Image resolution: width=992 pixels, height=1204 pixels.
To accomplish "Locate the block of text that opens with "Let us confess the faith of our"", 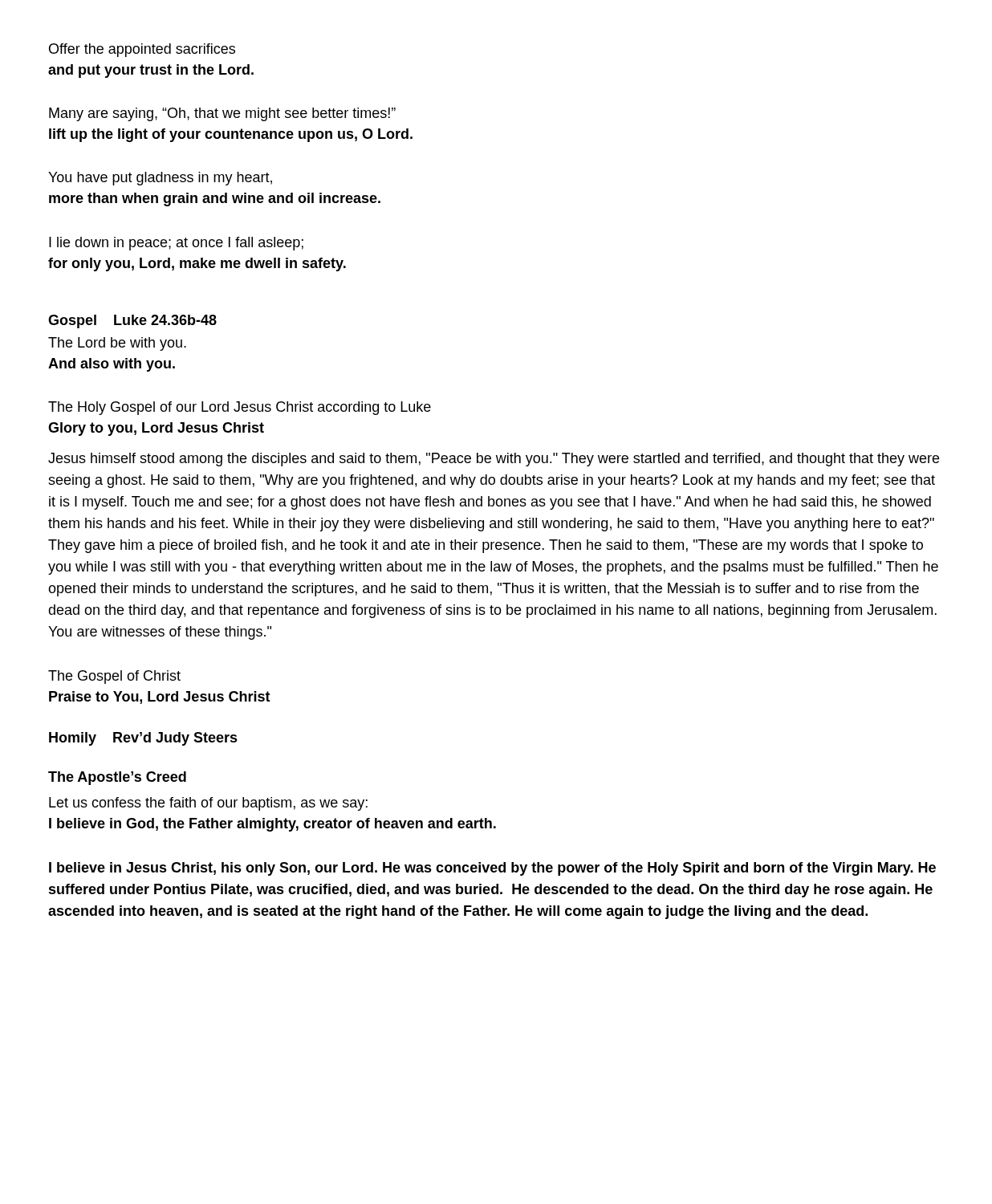I will 272,813.
